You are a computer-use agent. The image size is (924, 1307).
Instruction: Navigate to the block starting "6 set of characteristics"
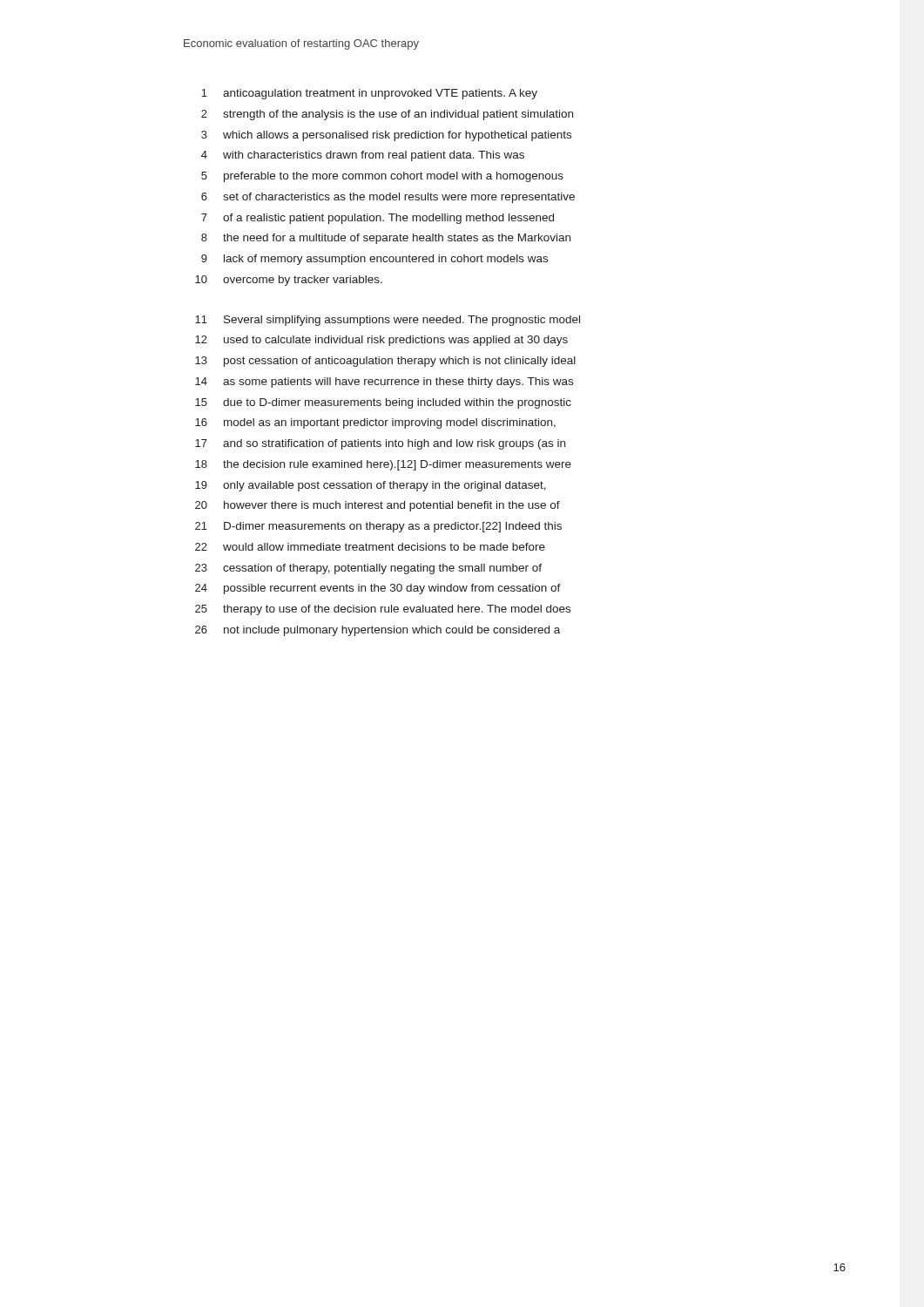coord(379,197)
